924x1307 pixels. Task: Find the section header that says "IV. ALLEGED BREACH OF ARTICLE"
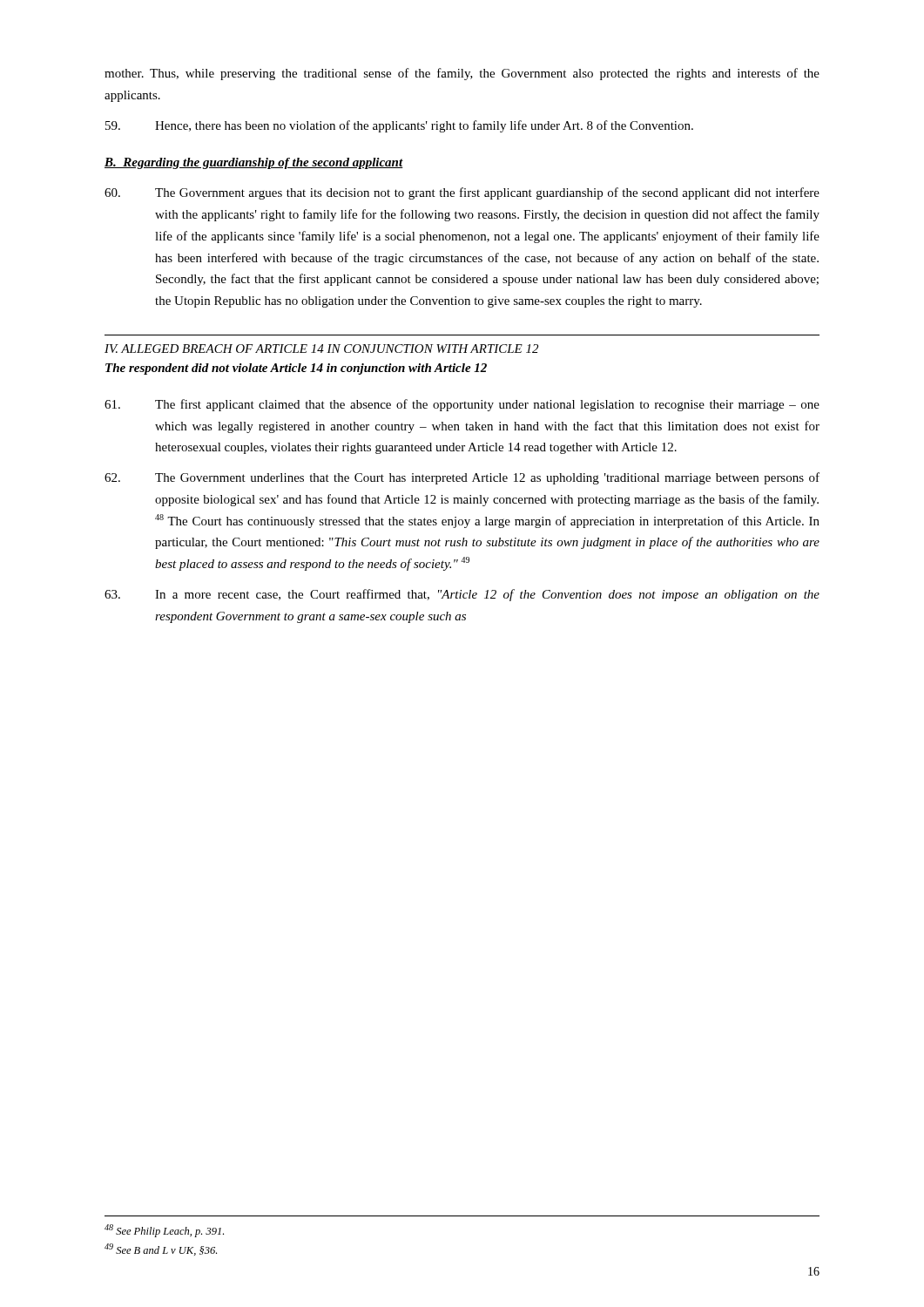point(462,358)
